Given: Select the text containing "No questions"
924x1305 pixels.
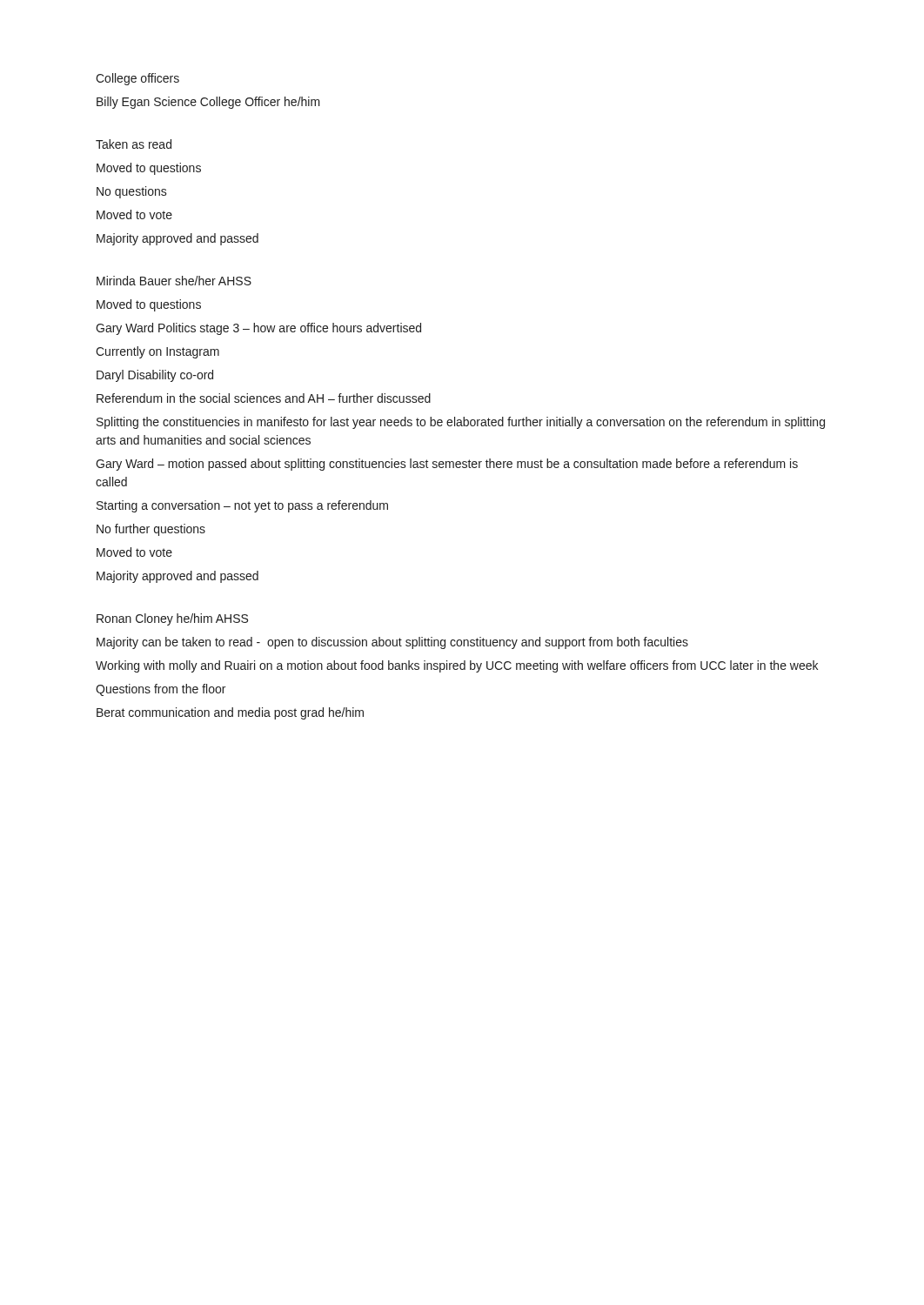Looking at the screenshot, I should pos(131,191).
